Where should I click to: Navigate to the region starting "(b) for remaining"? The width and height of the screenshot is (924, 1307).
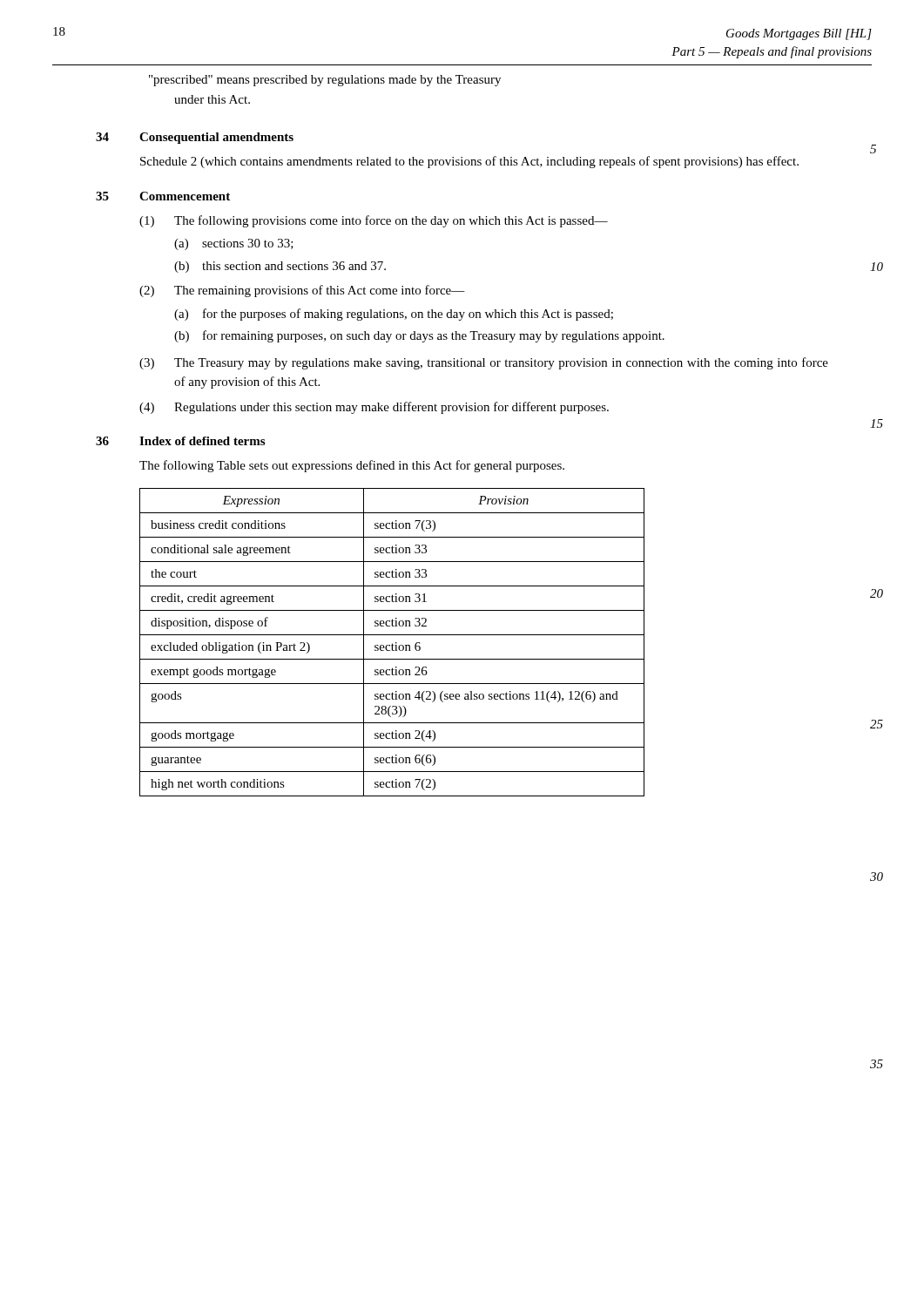[501, 336]
